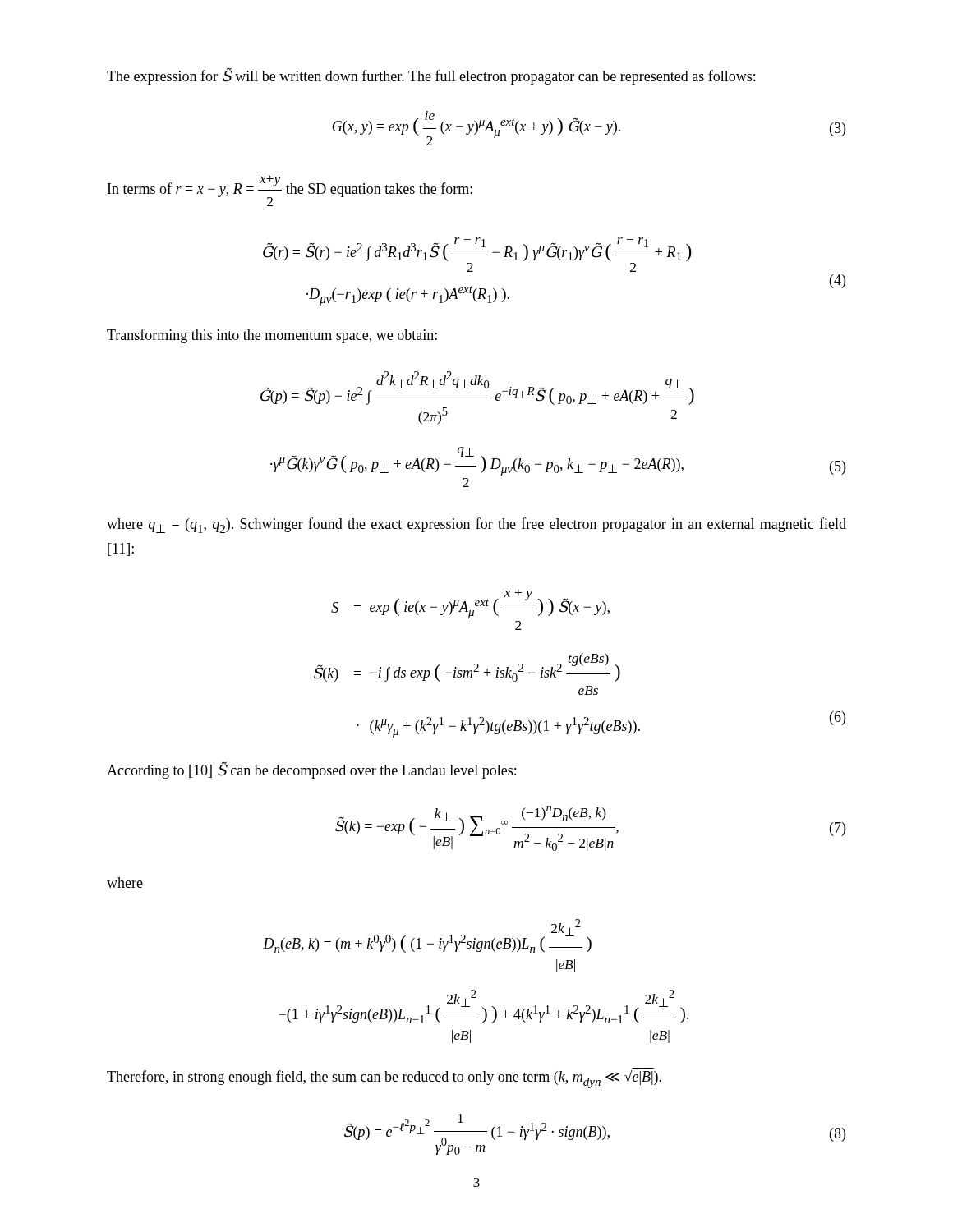Point to the region starting "G̃(p) = S̃(p)"
Screen dimensions: 1232x953
(477, 388)
